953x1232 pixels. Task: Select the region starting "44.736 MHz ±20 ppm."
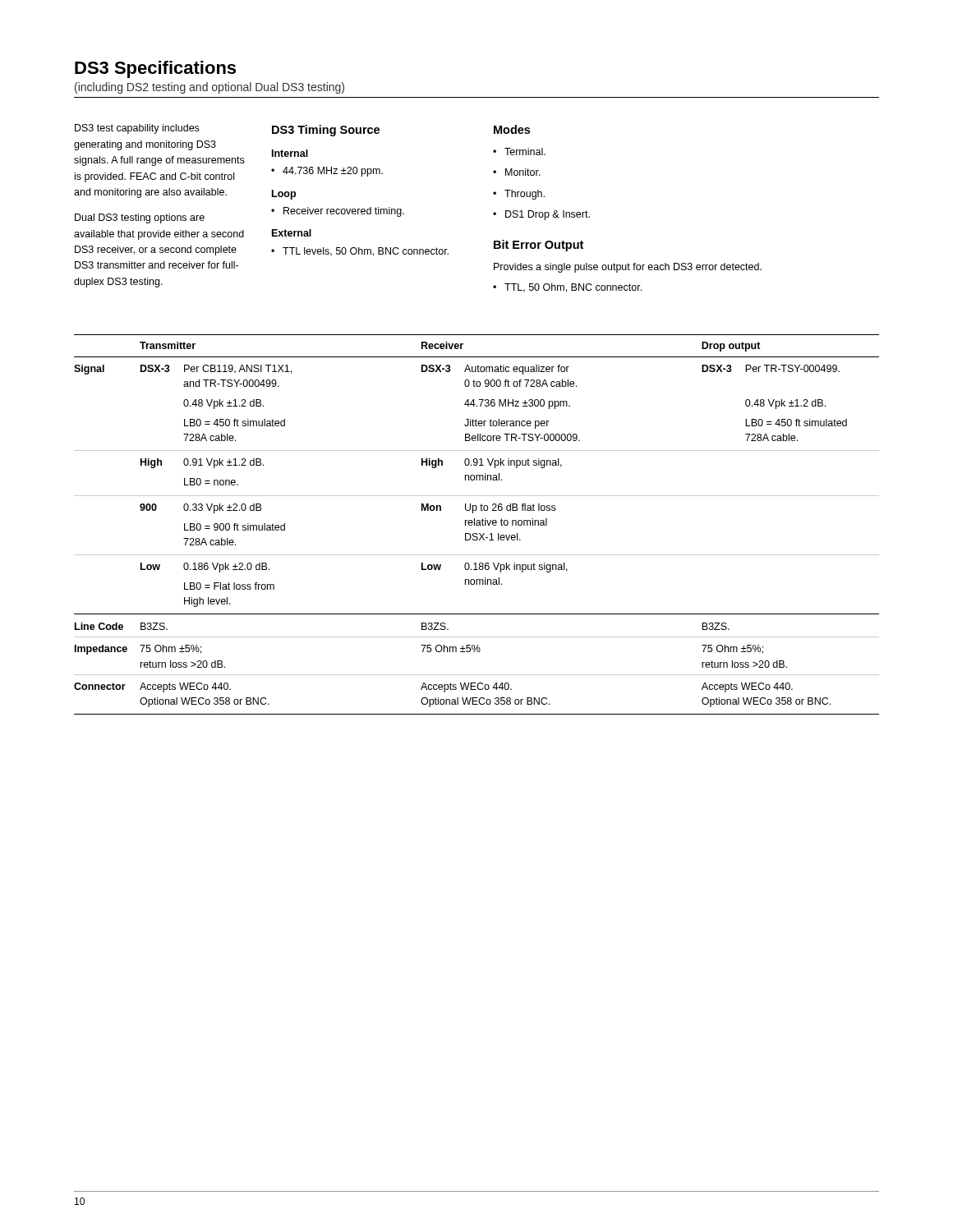click(370, 172)
